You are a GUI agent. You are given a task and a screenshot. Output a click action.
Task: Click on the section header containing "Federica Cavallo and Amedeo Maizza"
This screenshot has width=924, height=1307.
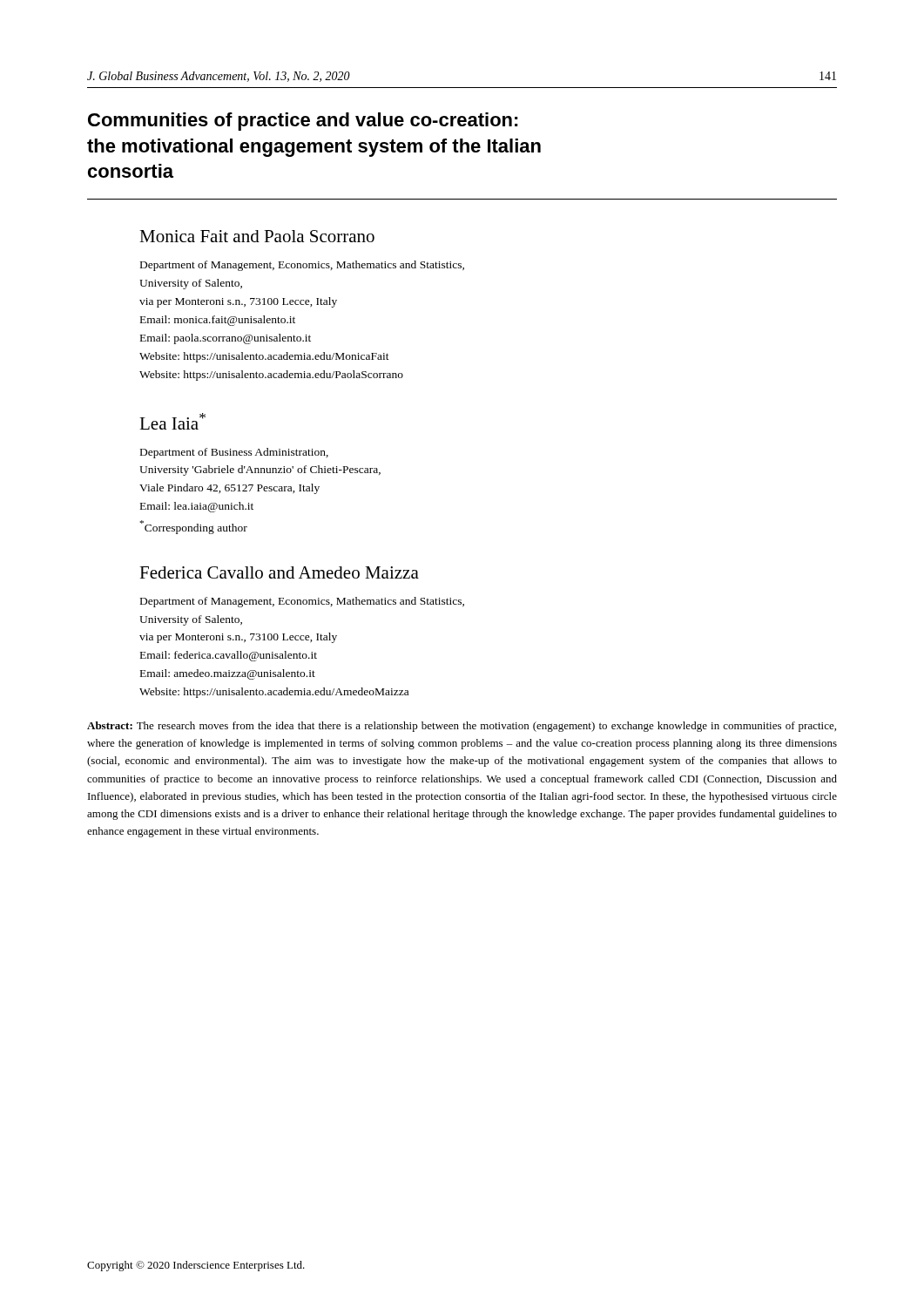(x=279, y=572)
